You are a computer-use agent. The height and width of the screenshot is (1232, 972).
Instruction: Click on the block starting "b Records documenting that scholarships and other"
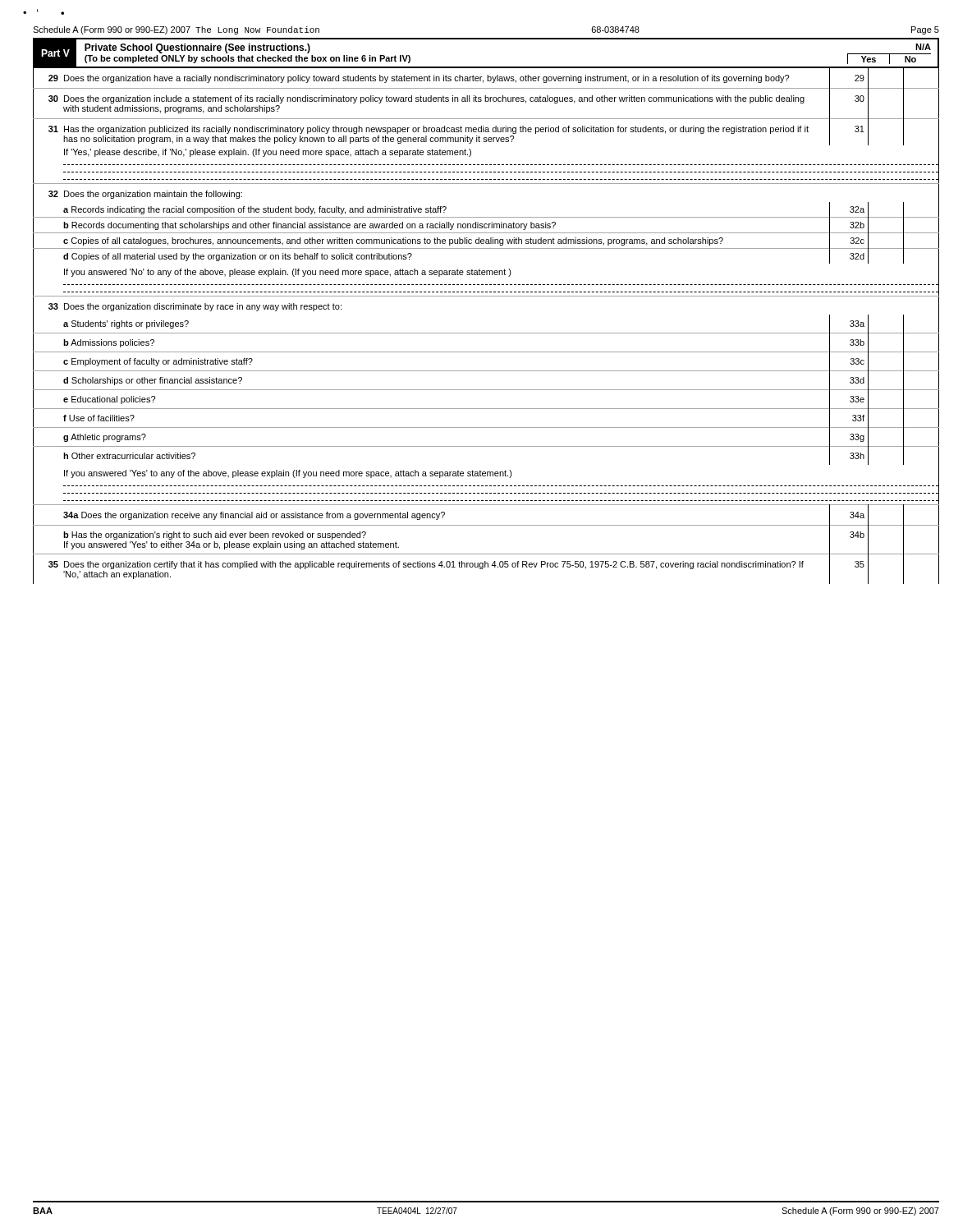click(x=486, y=225)
